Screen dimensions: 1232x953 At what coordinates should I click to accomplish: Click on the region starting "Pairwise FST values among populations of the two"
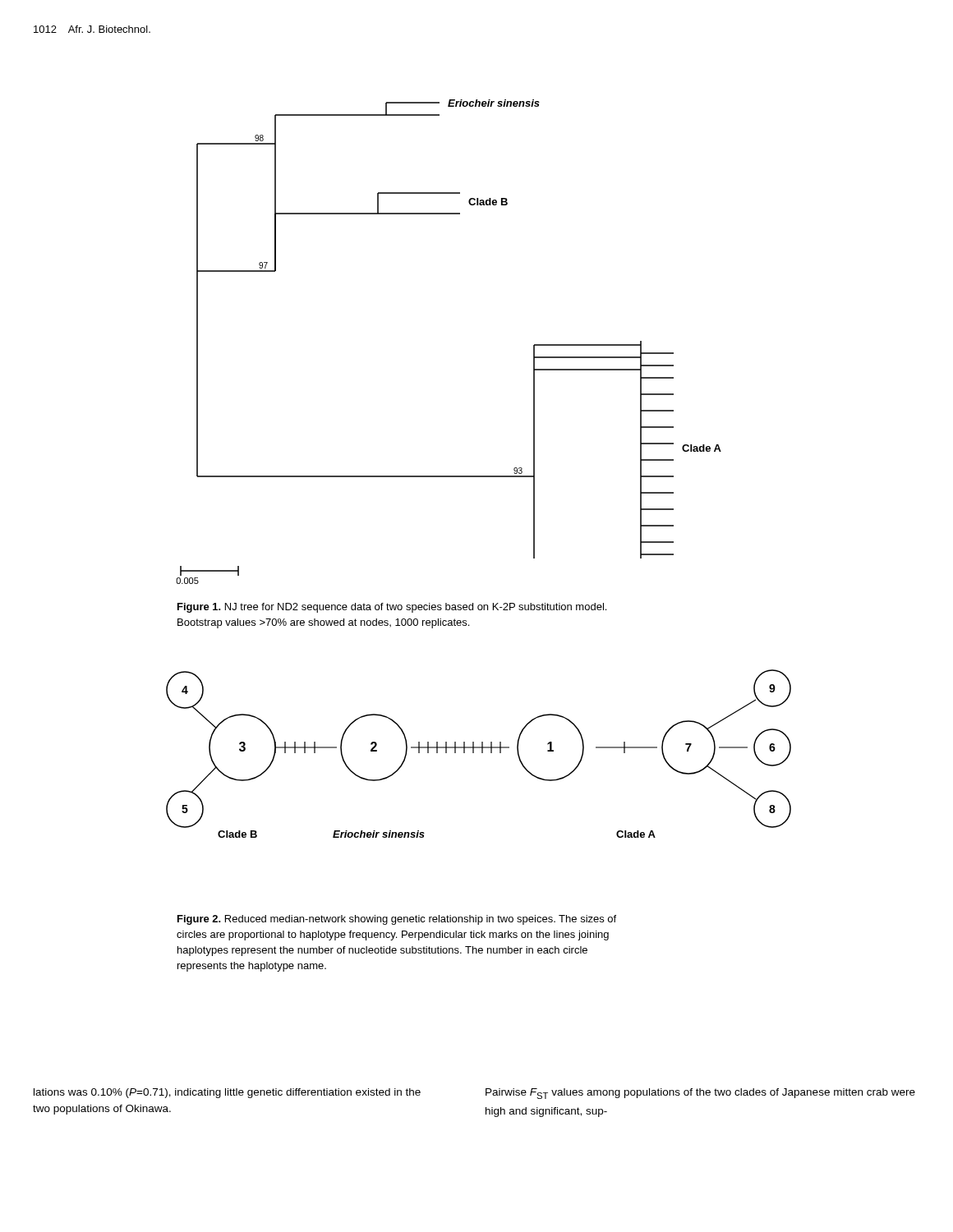pyautogui.click(x=700, y=1101)
